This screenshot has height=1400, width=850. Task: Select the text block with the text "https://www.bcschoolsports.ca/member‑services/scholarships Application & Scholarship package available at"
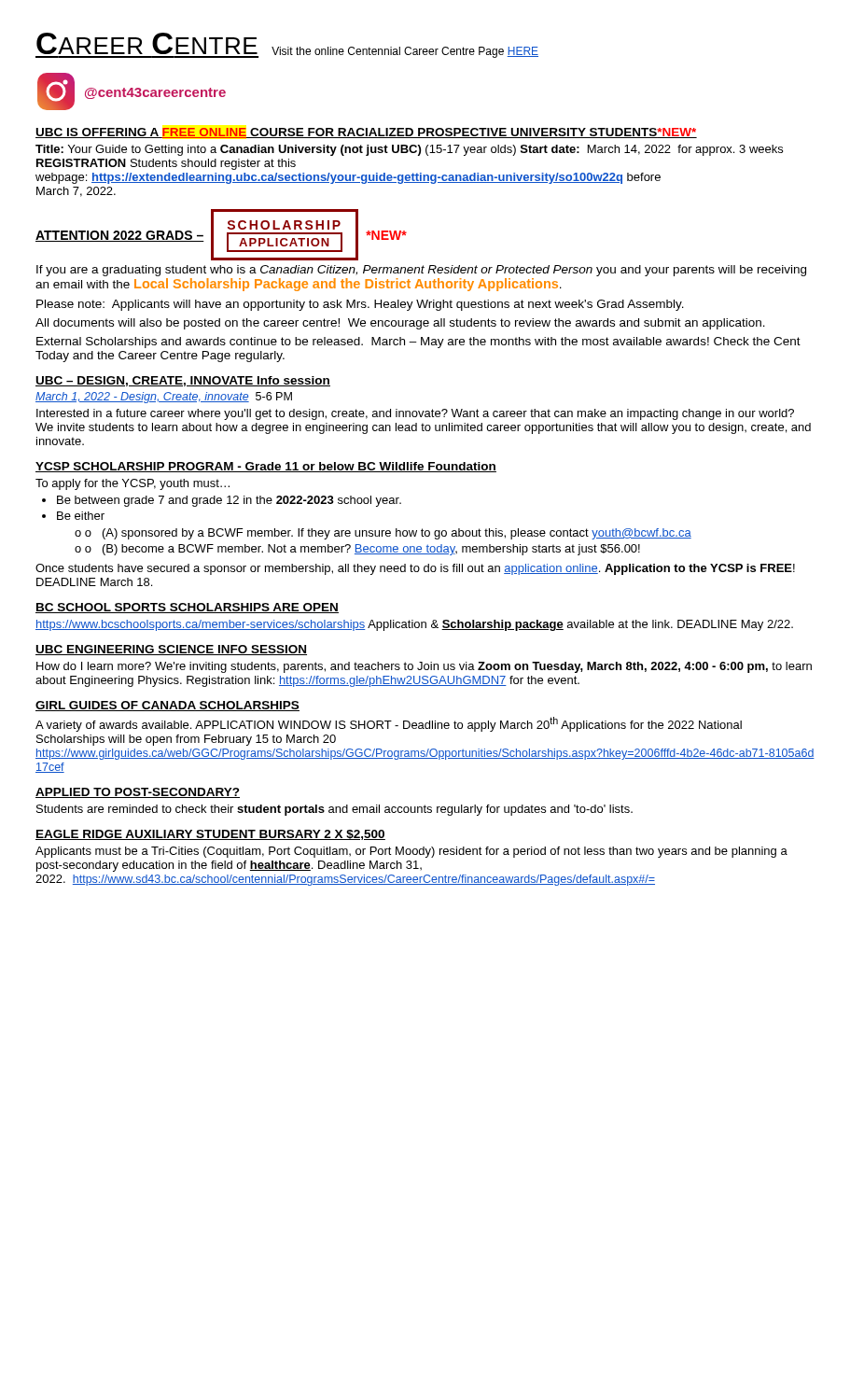[x=415, y=624]
